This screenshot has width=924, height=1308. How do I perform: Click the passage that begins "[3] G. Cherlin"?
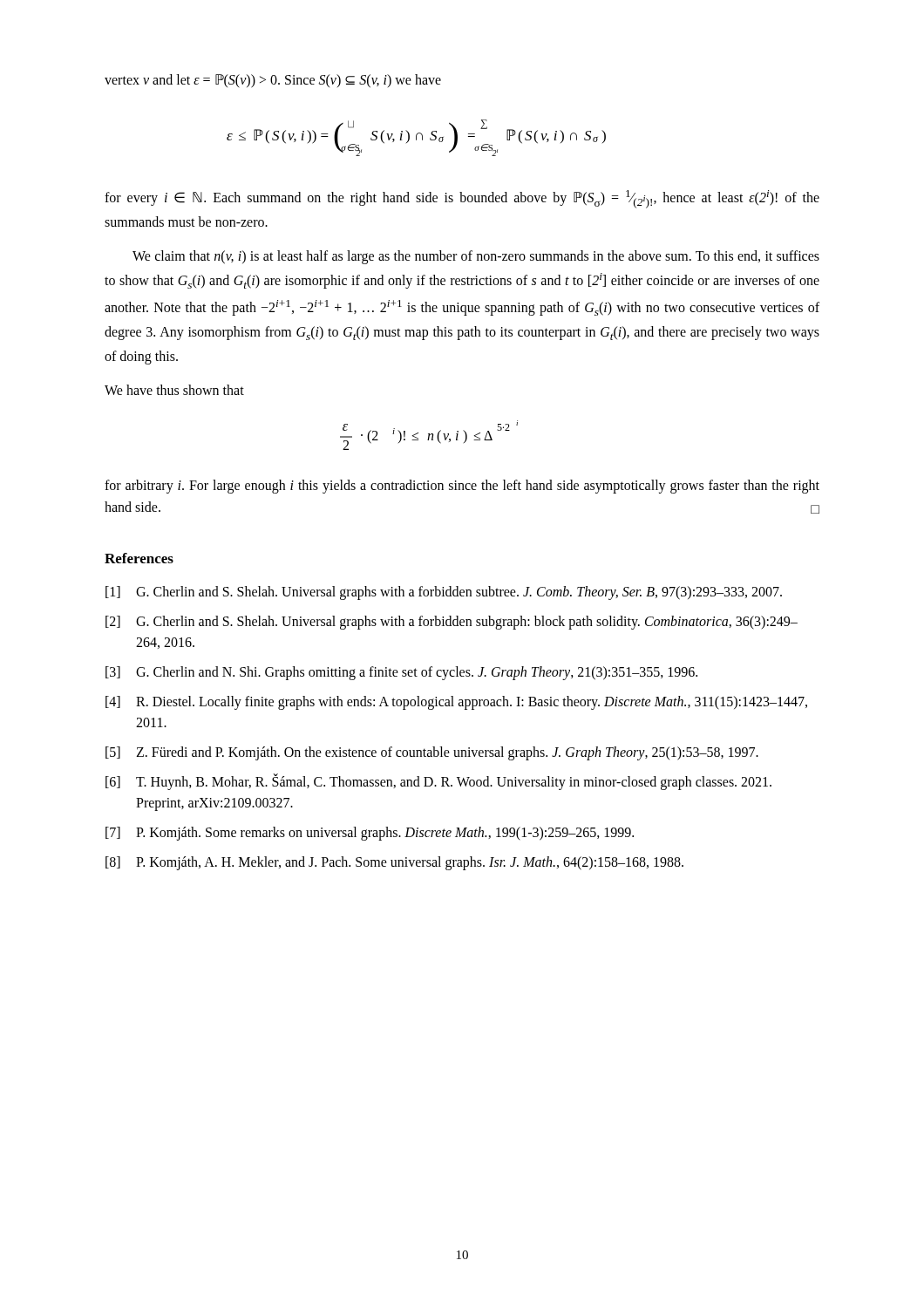coord(462,672)
